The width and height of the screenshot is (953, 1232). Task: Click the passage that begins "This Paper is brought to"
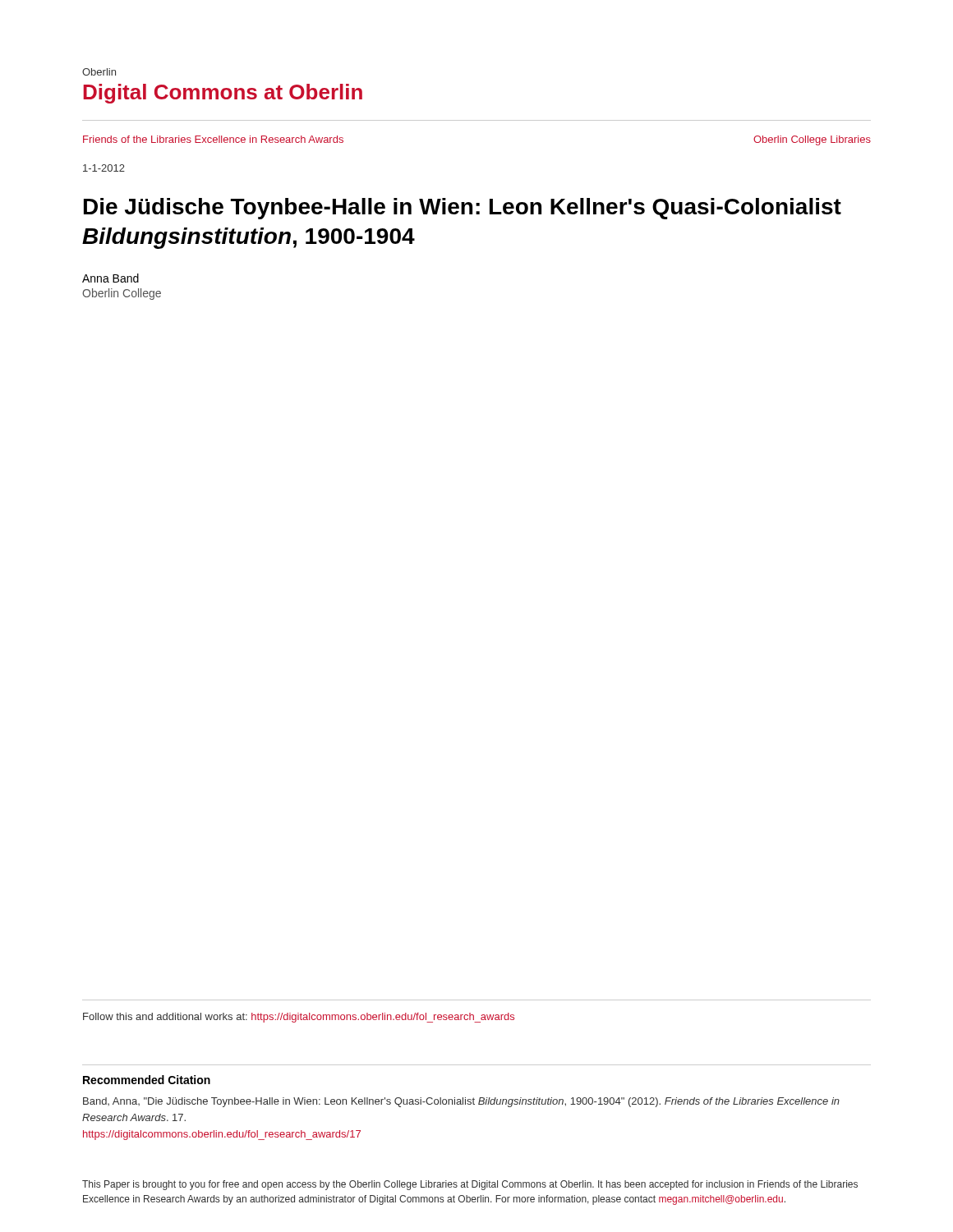470,1192
